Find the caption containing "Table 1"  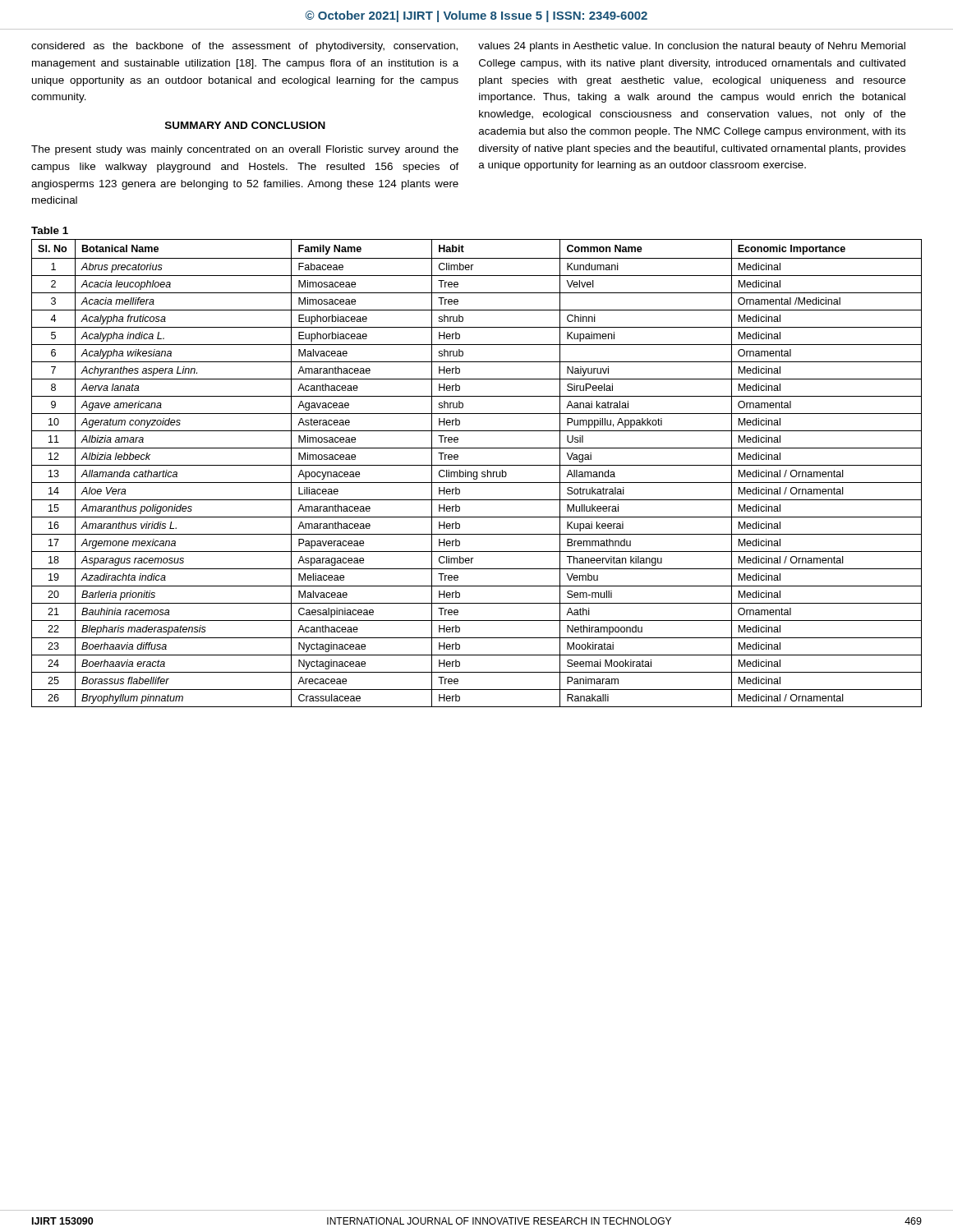point(50,230)
